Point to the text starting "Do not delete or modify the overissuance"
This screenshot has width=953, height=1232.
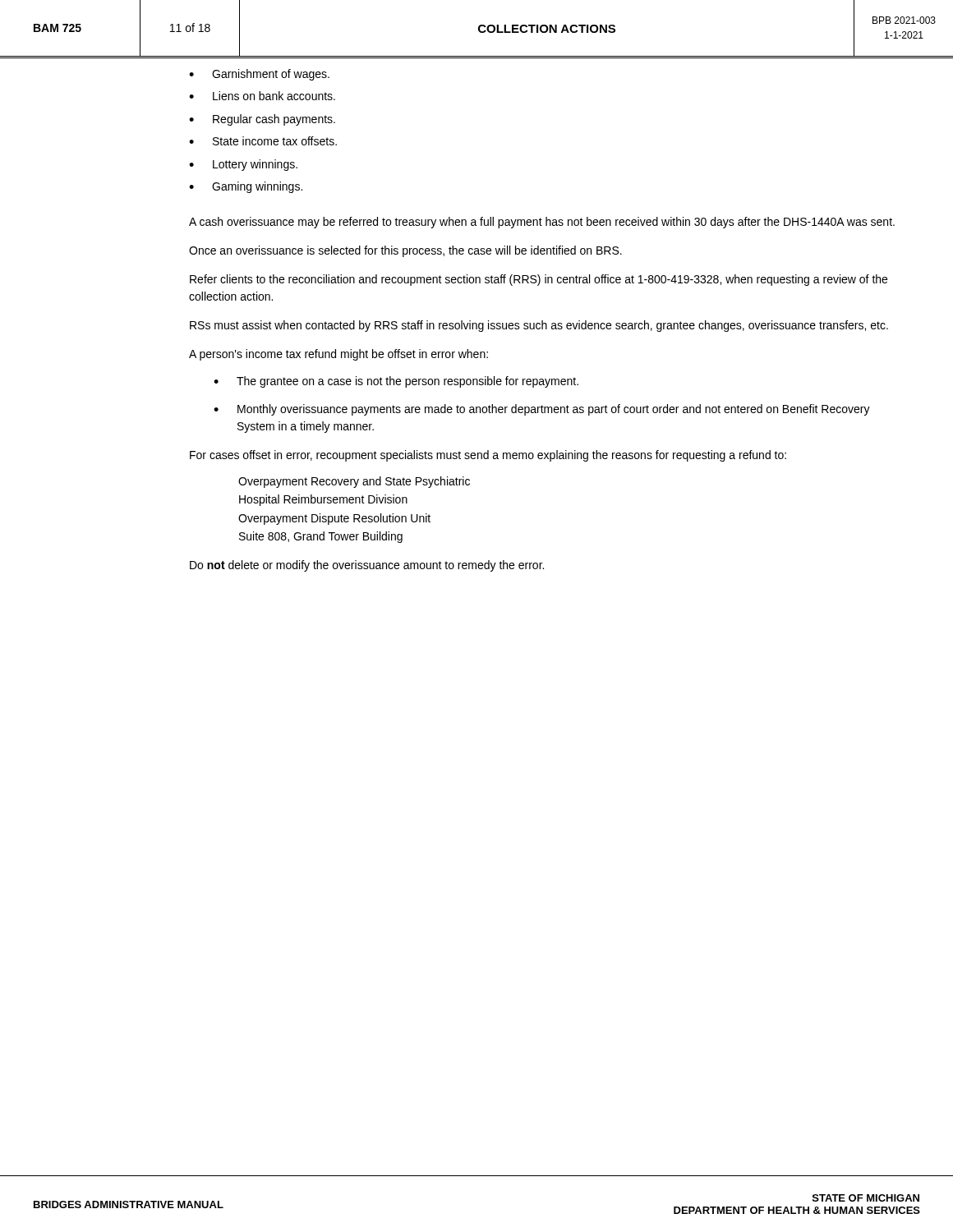[367, 565]
